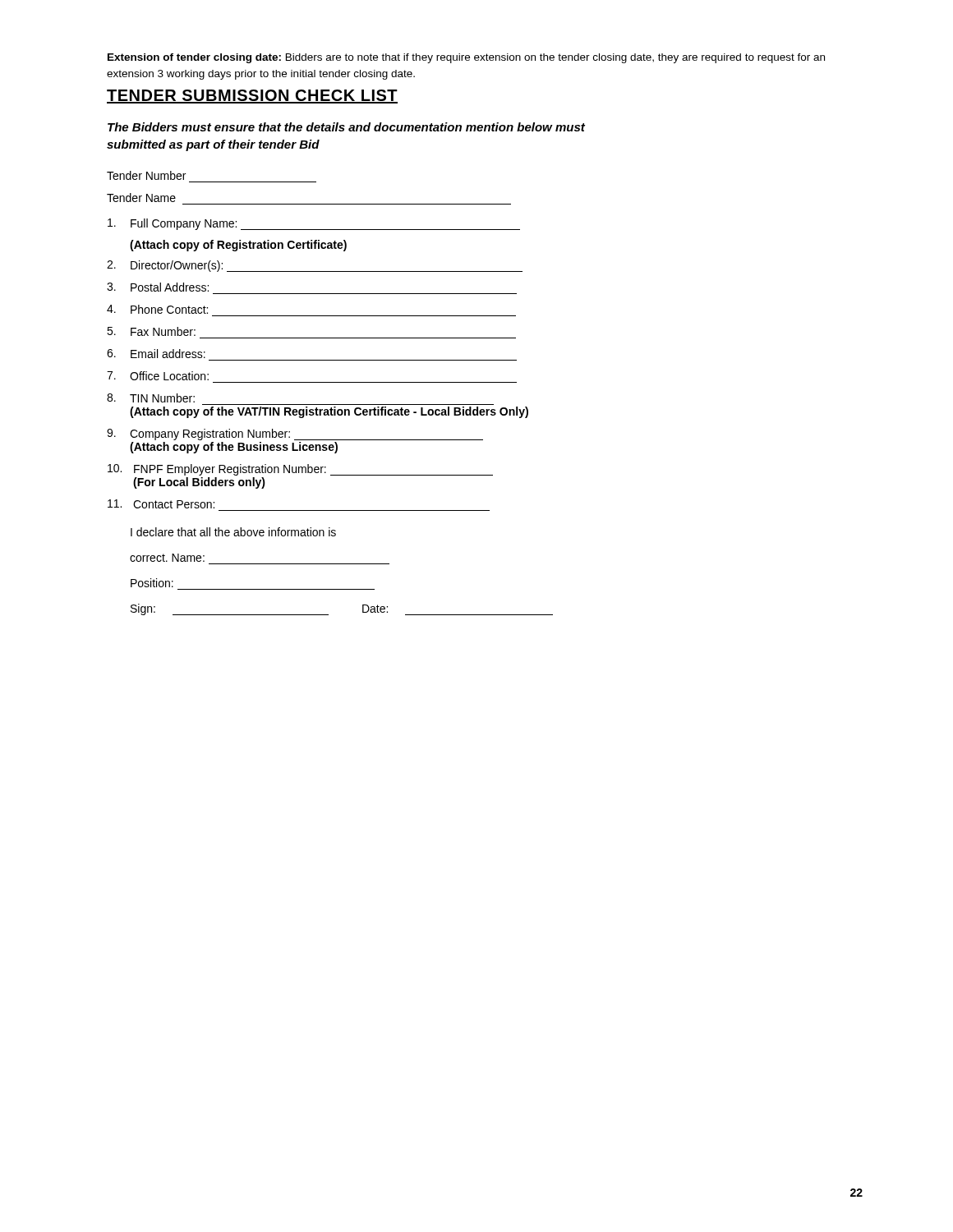This screenshot has height=1232, width=953.
Task: Point to the passage starting "2. Director/Owner(s):"
Action: point(485,265)
